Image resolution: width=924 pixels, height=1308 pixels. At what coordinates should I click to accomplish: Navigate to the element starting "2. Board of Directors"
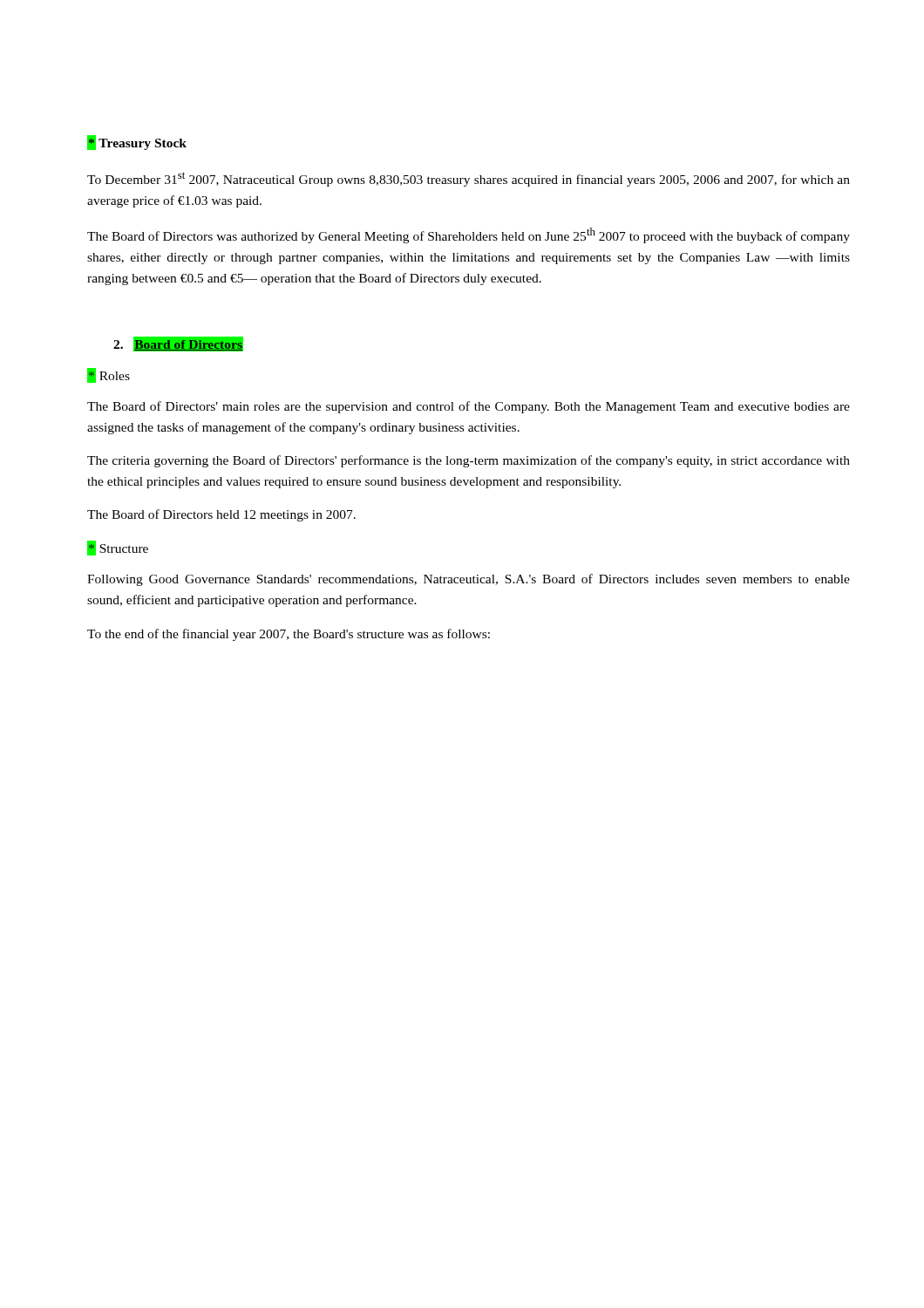[x=178, y=344]
